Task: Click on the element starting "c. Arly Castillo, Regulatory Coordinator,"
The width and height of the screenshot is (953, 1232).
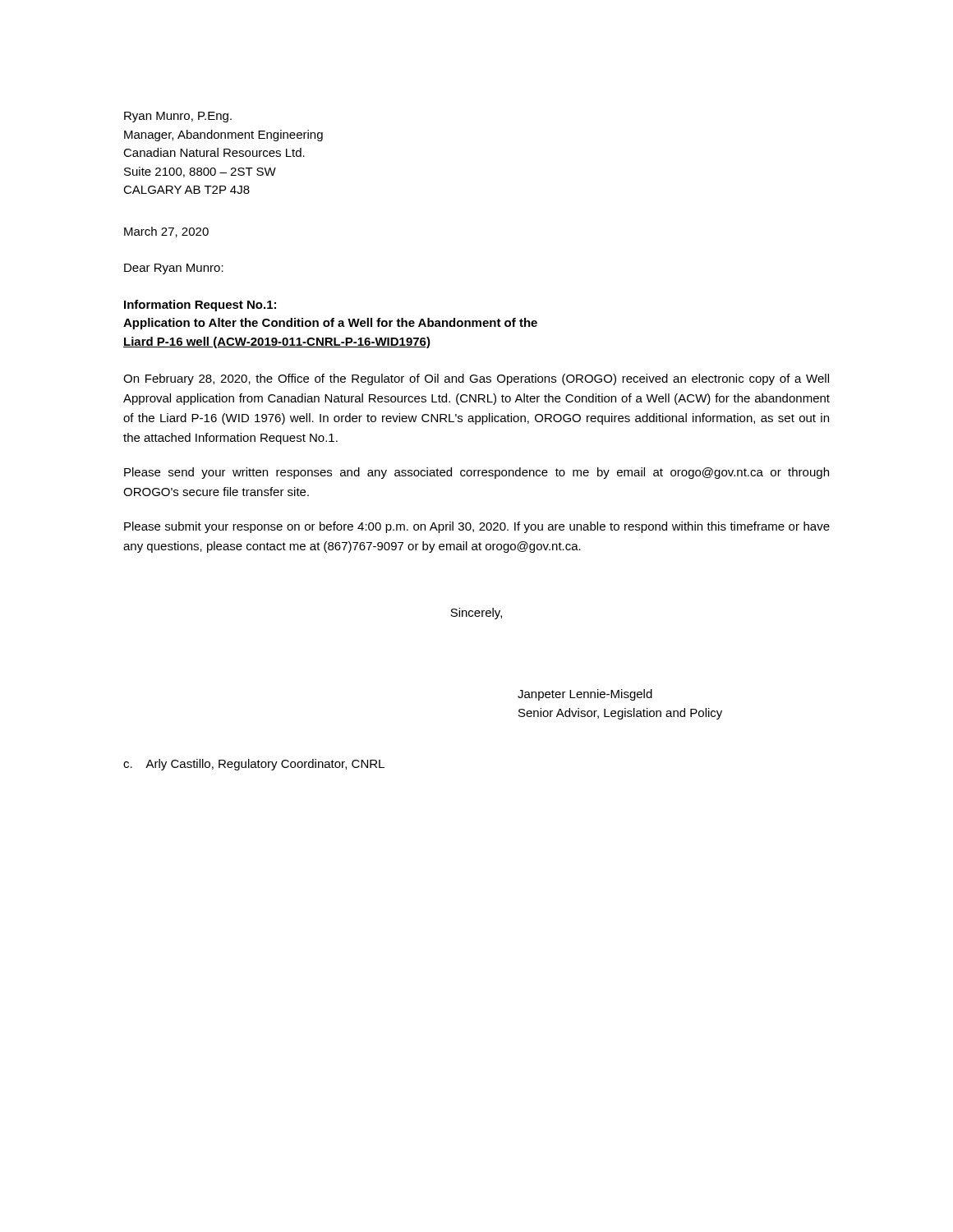Action: click(x=254, y=763)
